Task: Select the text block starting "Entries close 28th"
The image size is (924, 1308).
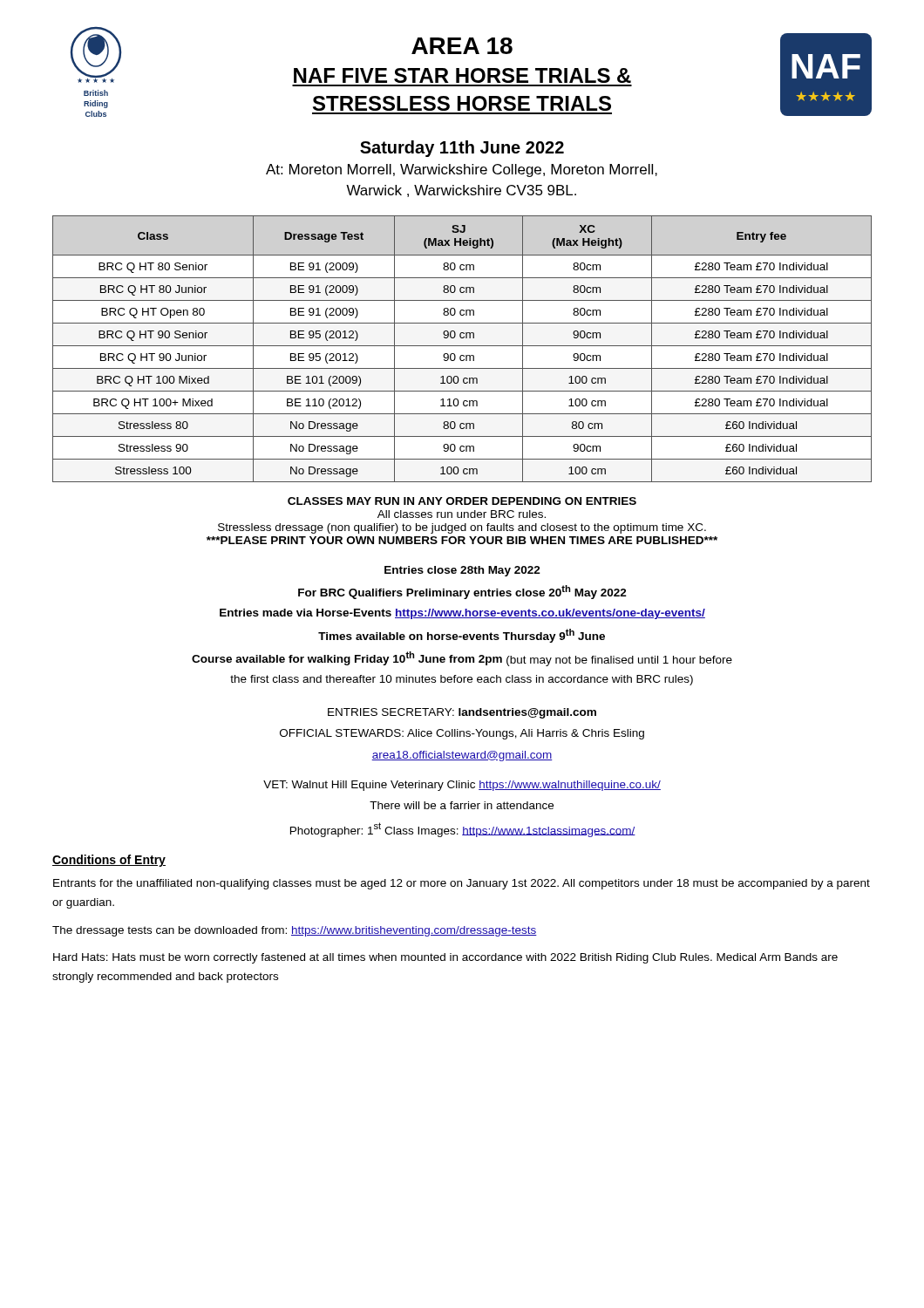Action: [x=462, y=625]
